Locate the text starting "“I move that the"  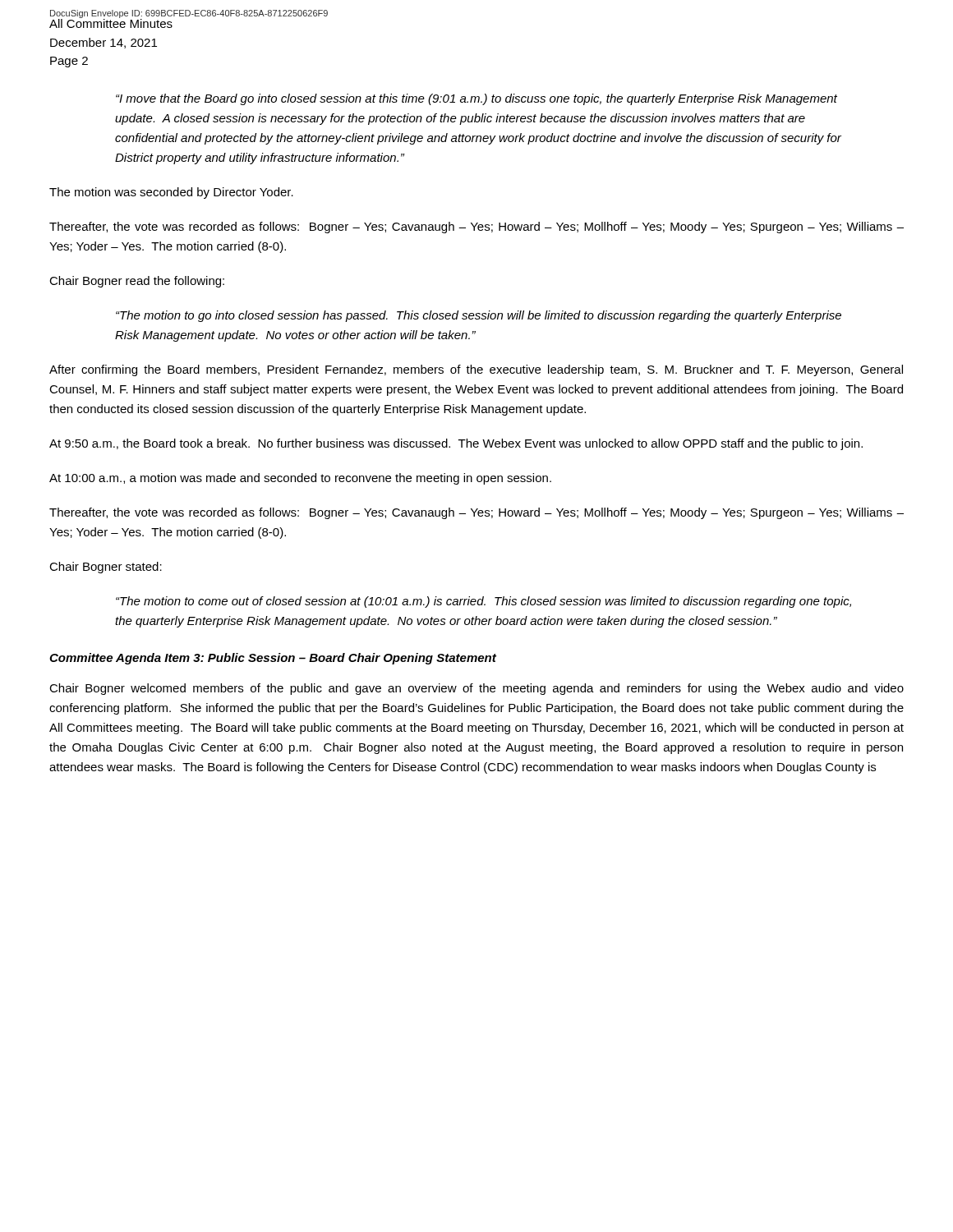click(485, 128)
